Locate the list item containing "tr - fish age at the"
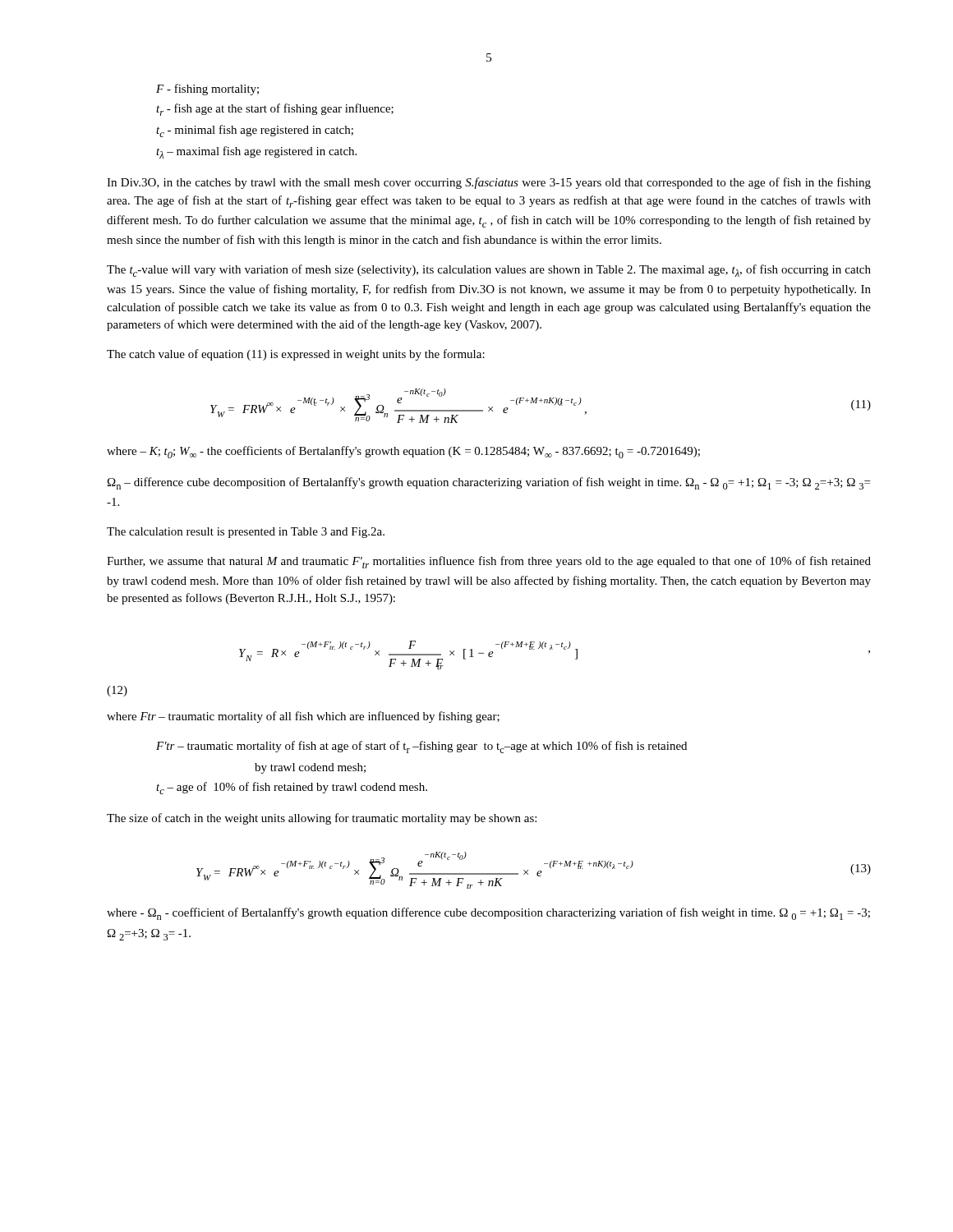This screenshot has height=1232, width=953. click(275, 110)
